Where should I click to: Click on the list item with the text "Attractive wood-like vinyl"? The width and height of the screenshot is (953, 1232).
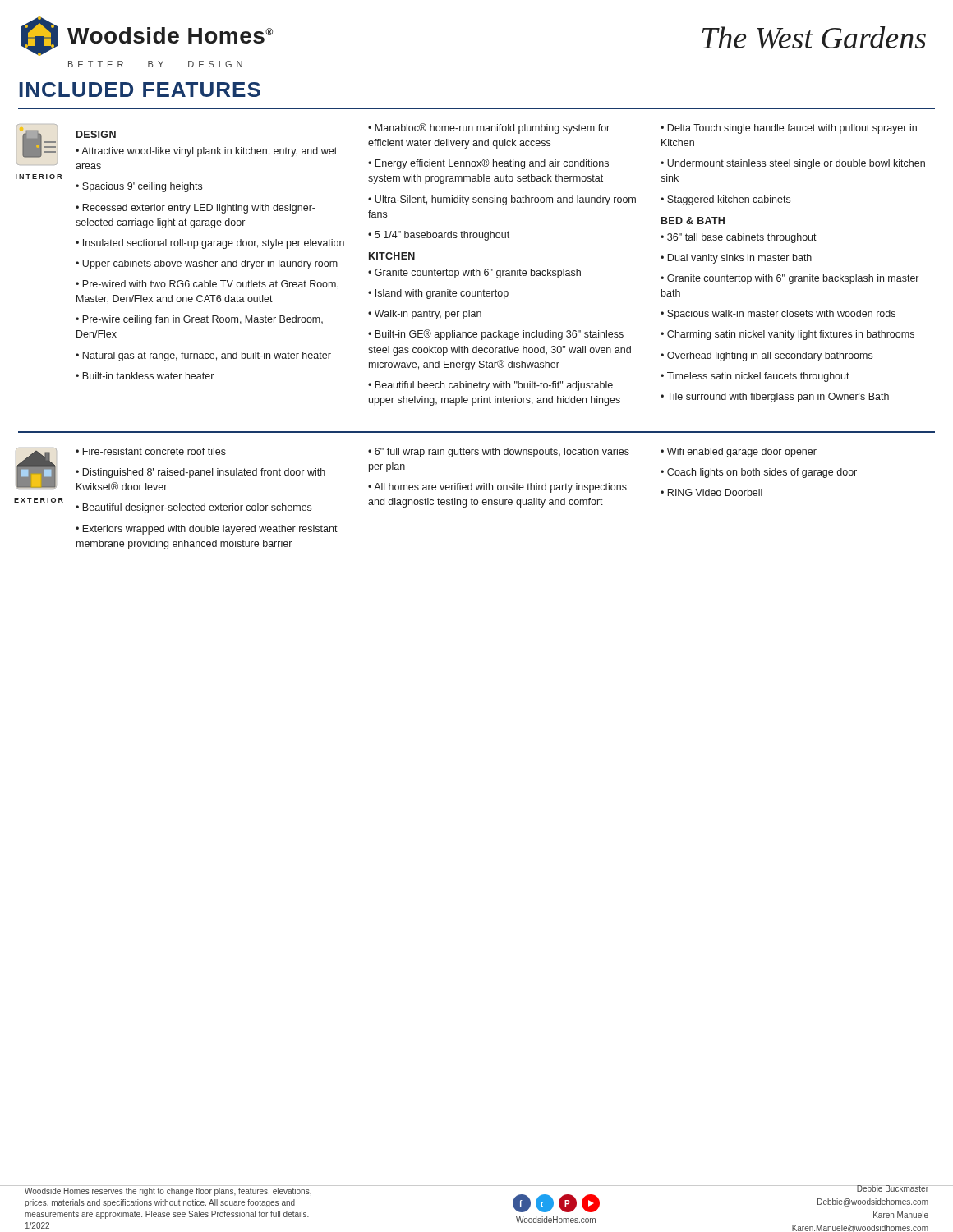(206, 159)
